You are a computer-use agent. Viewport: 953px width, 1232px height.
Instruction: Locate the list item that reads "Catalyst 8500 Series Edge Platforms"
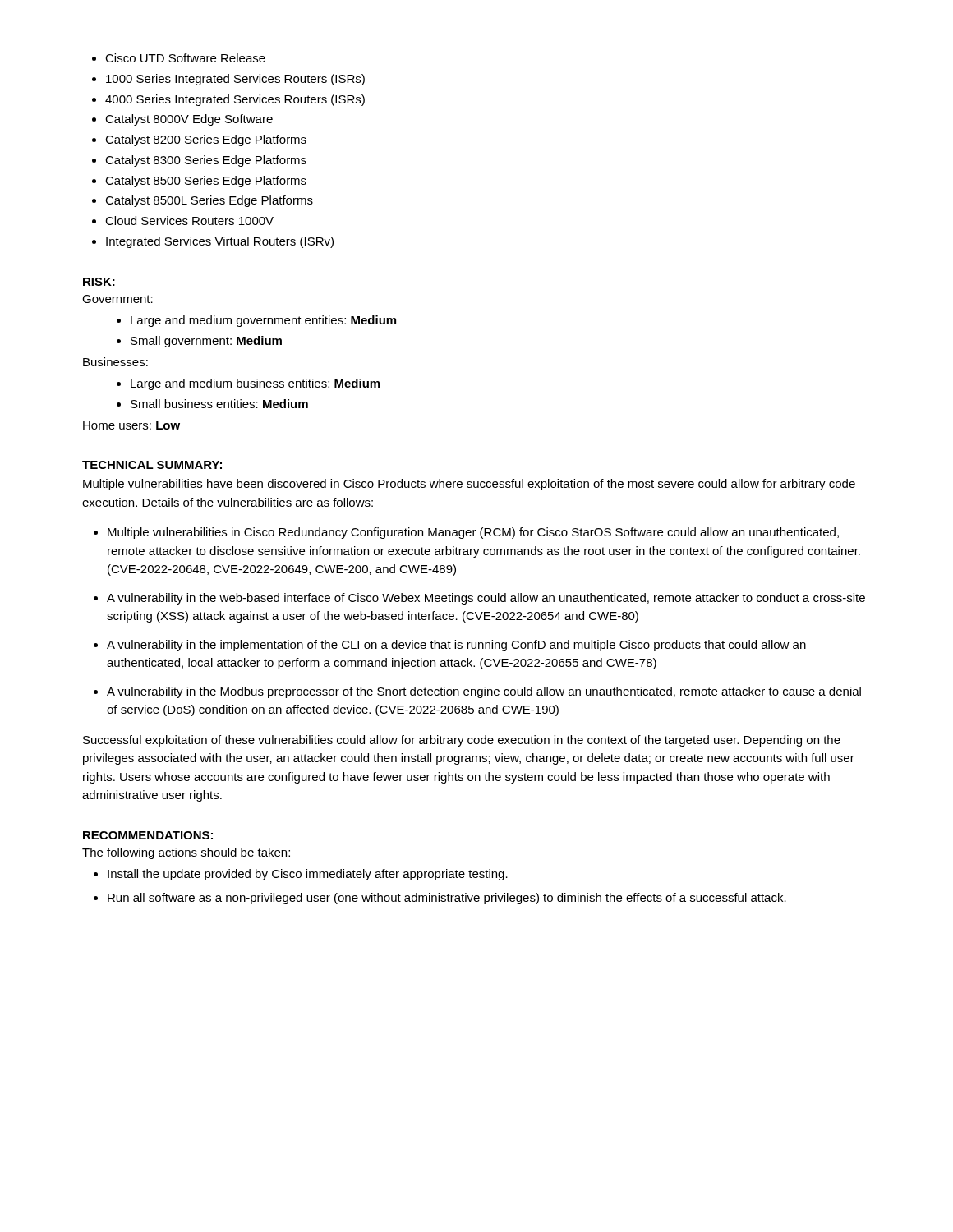pyautogui.click(x=206, y=180)
